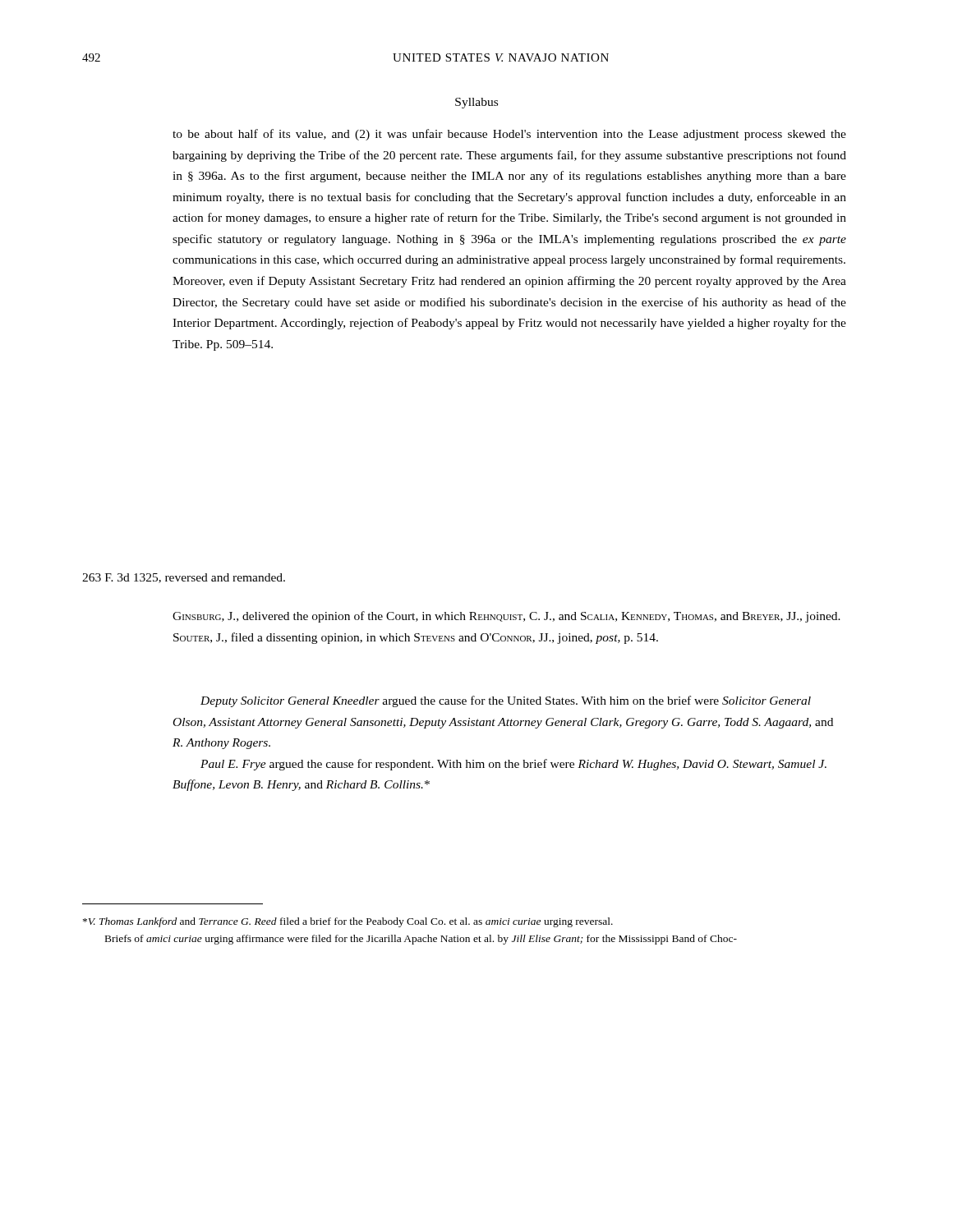Screen dimensions: 1232x953
Task: Click on the text block that reads "Ginsburg, J., delivered the opinion"
Action: [507, 626]
